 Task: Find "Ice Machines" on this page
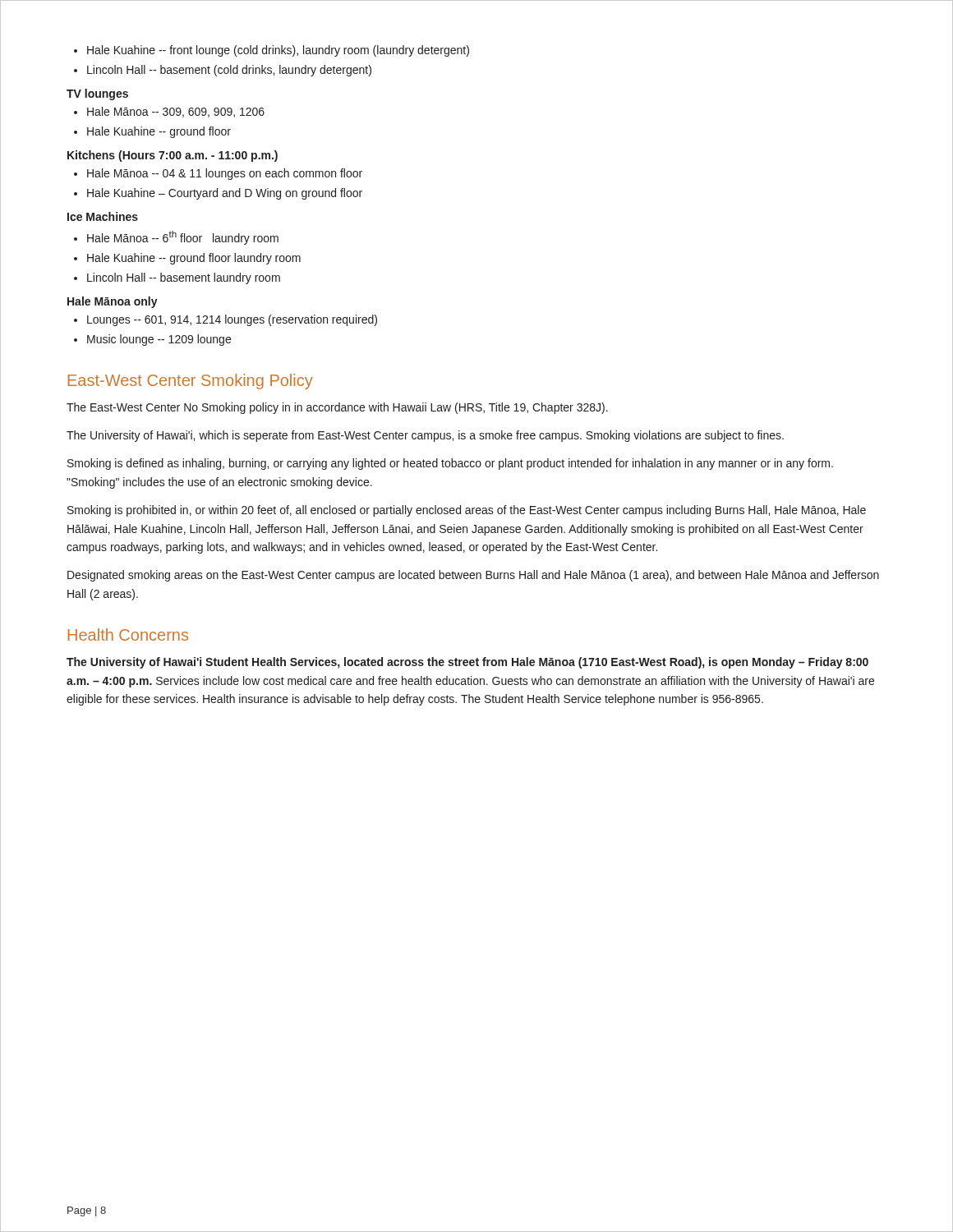(x=102, y=217)
